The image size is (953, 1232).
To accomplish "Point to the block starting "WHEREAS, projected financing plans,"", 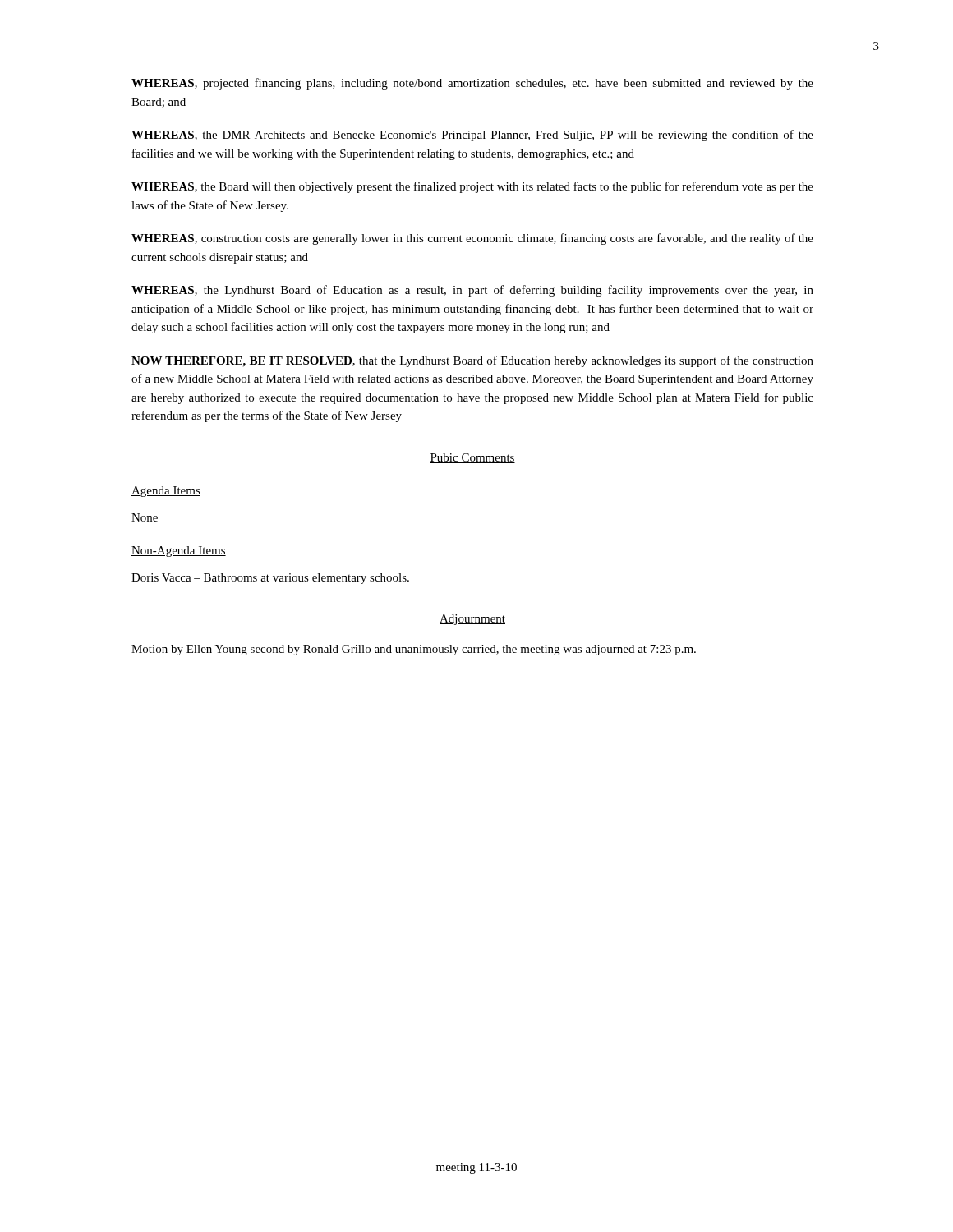I will [x=472, y=92].
